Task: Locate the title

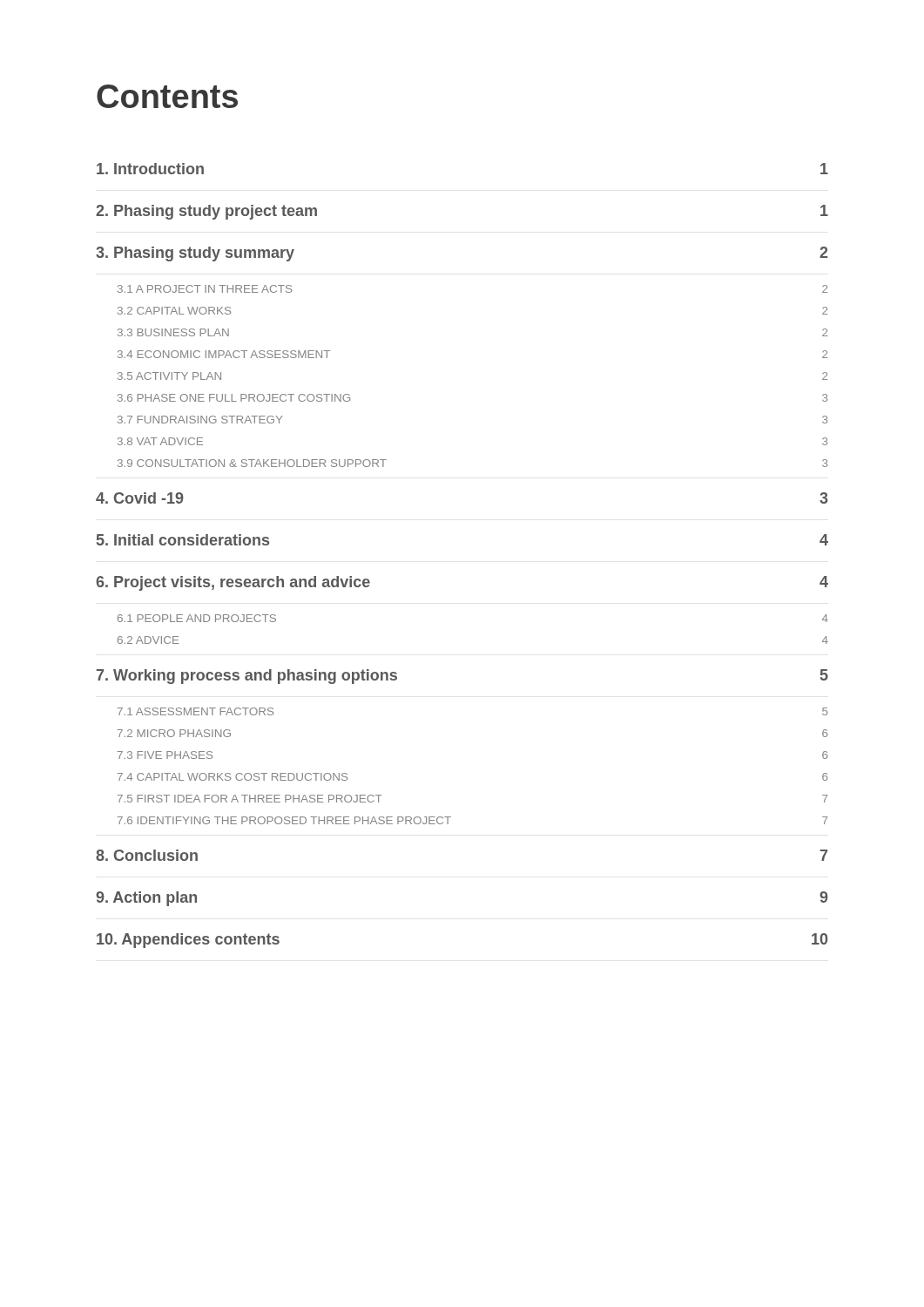Action: [168, 97]
